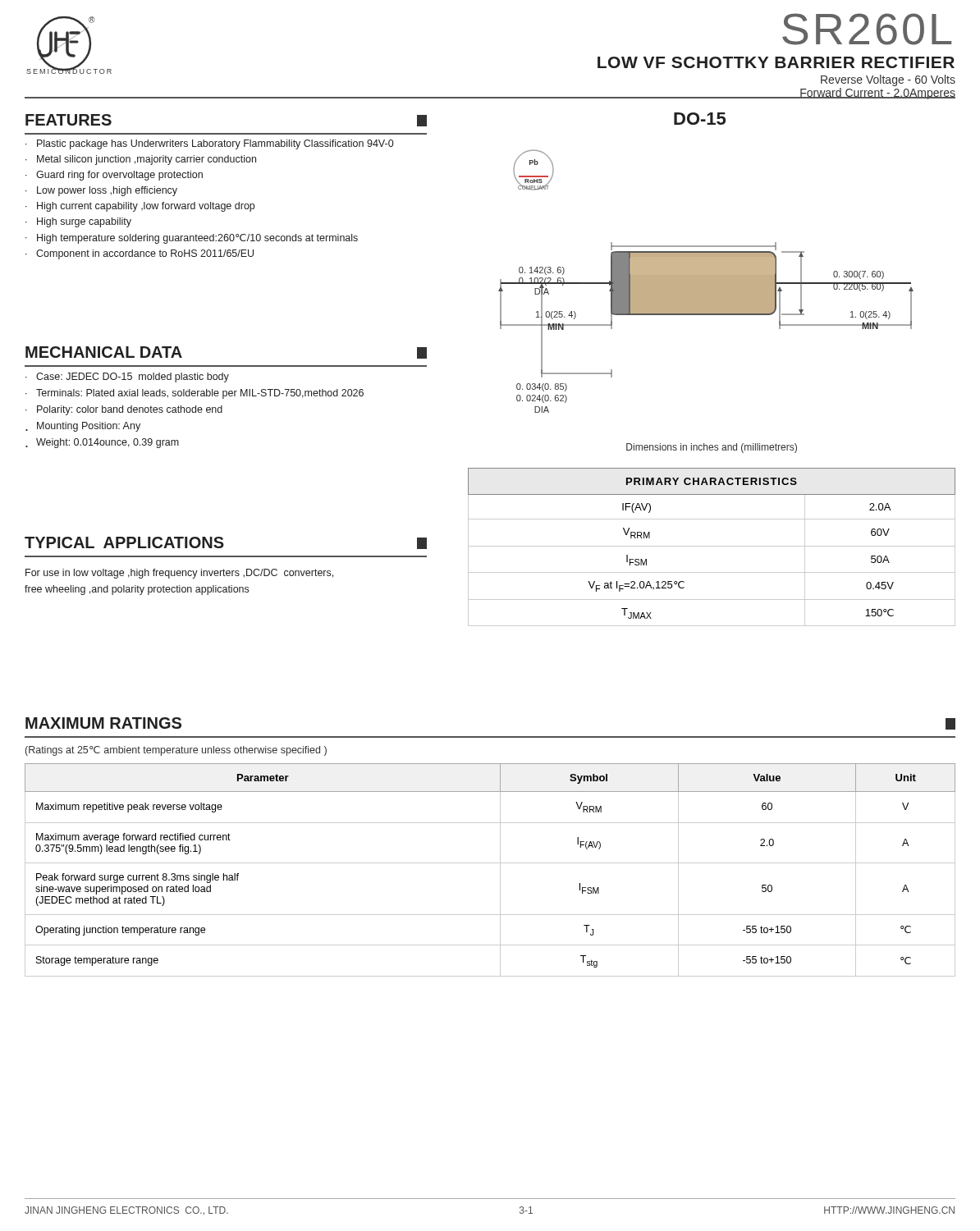Click on the block starting "· Terminals: Plated axial leads, solderable per"
Image resolution: width=980 pixels, height=1231 pixels.
[x=194, y=393]
